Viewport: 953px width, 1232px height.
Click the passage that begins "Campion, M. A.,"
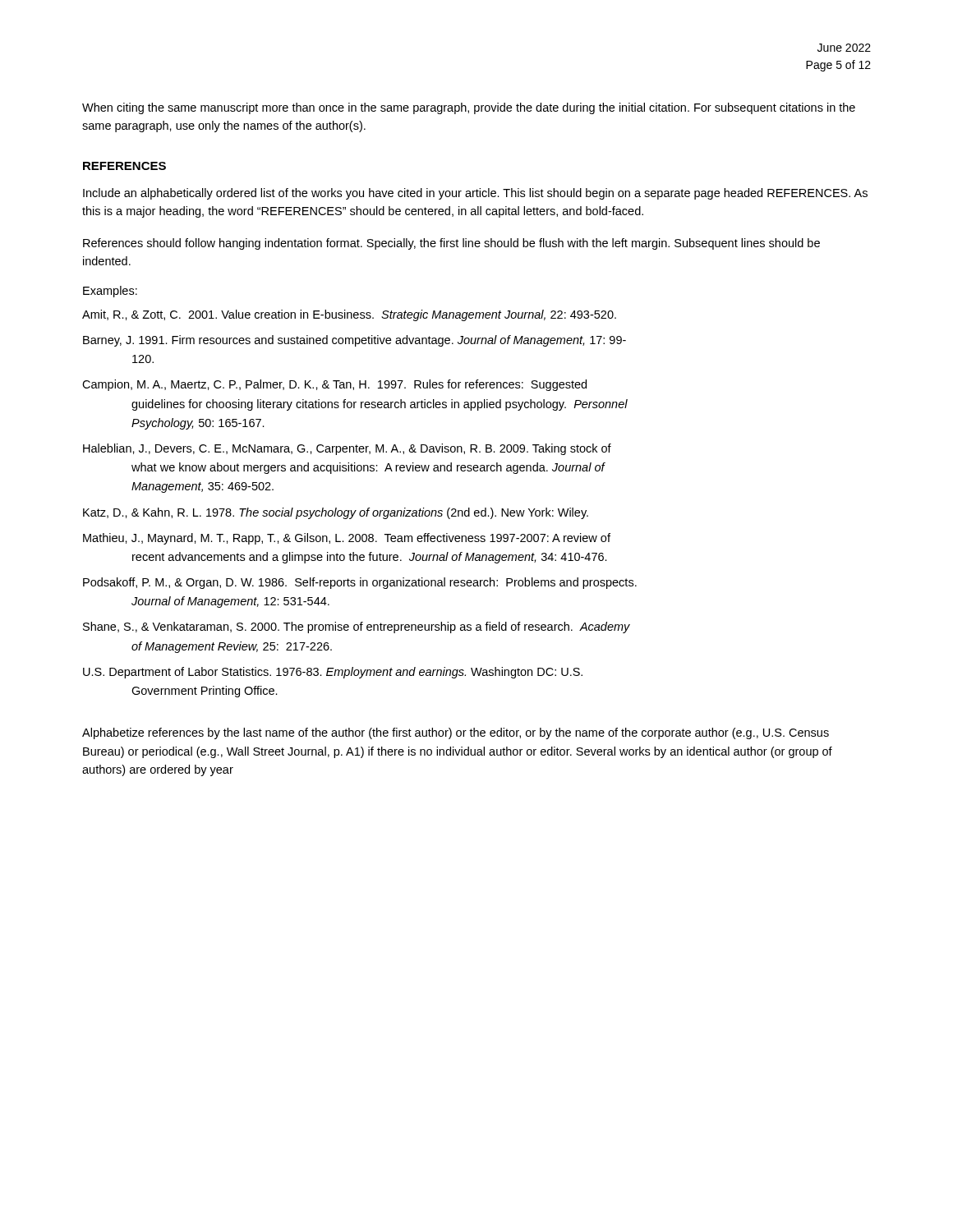point(476,405)
